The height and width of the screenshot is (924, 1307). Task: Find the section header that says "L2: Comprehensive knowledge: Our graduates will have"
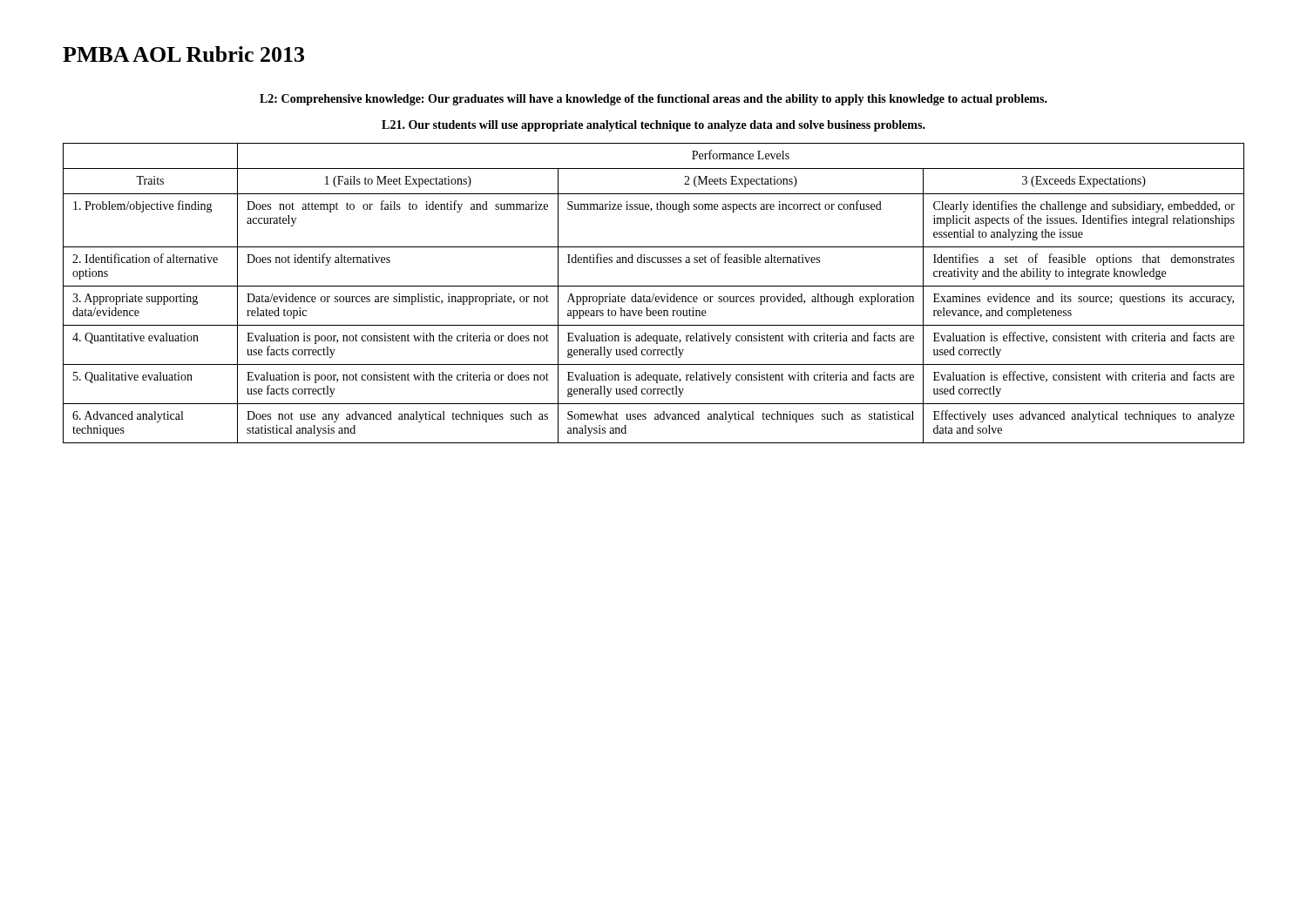click(654, 99)
